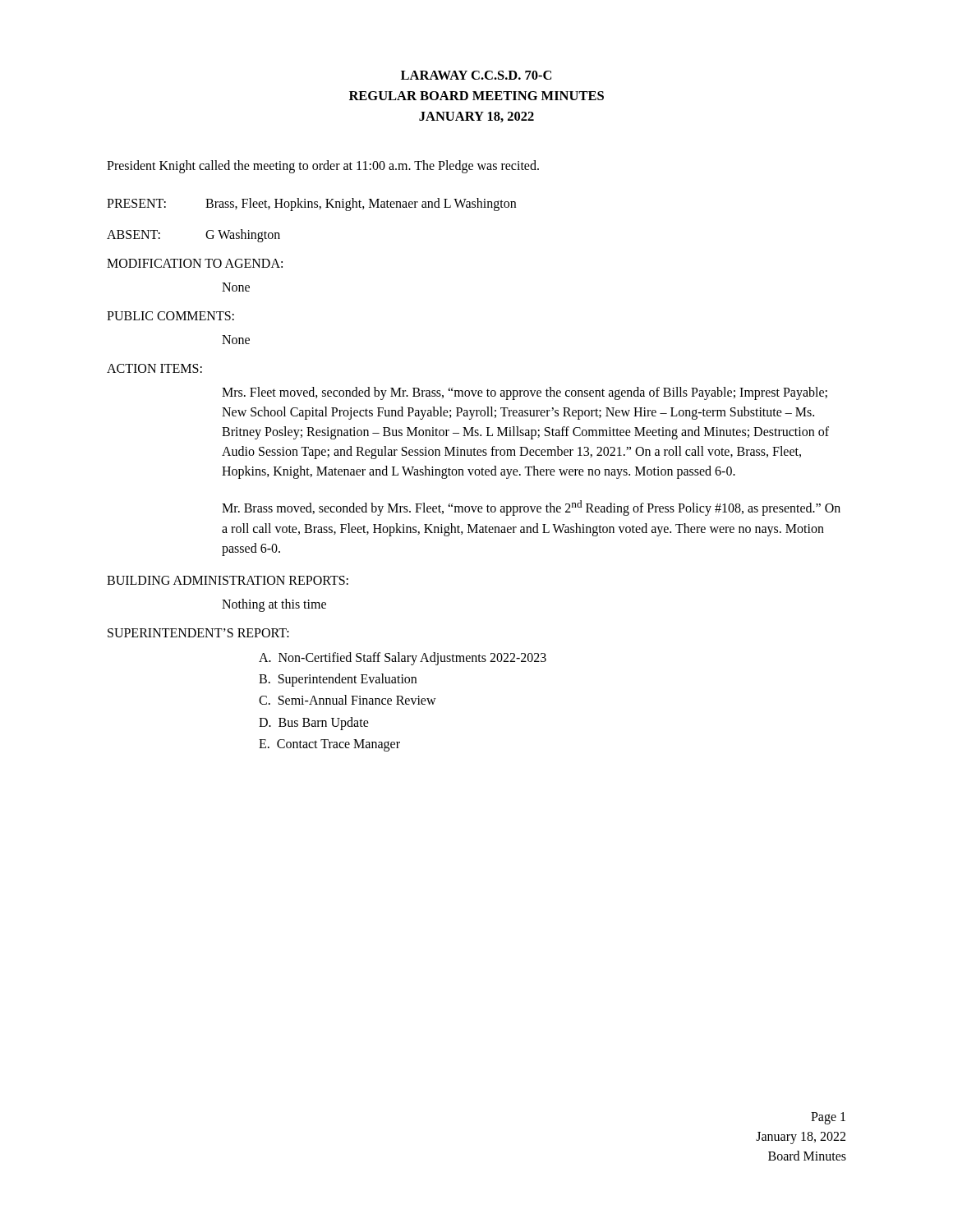Point to the block beginning "President Knight called the meeting to"
953x1232 pixels.
(323, 166)
